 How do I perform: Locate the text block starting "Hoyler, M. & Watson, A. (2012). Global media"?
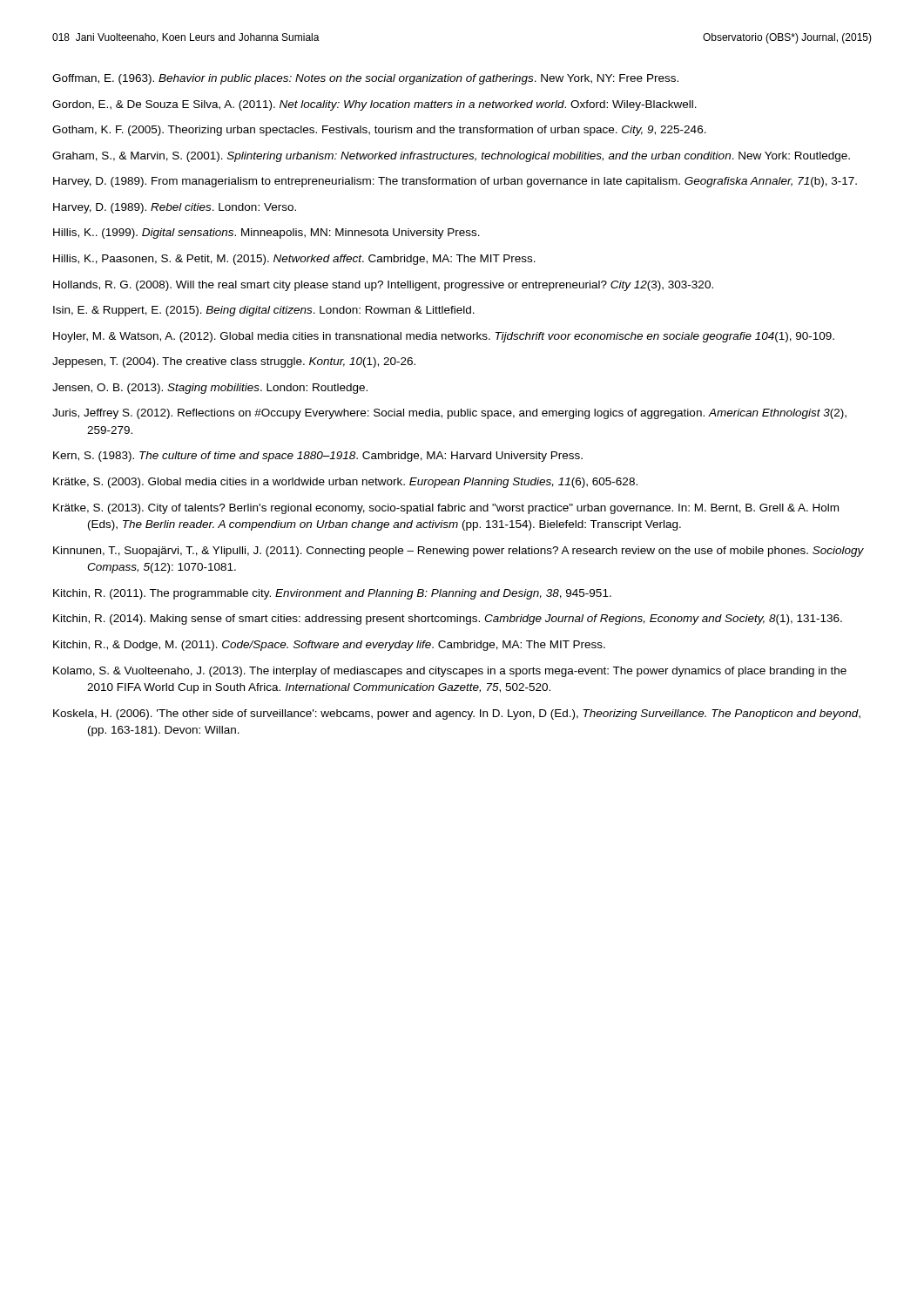pyautogui.click(x=444, y=336)
